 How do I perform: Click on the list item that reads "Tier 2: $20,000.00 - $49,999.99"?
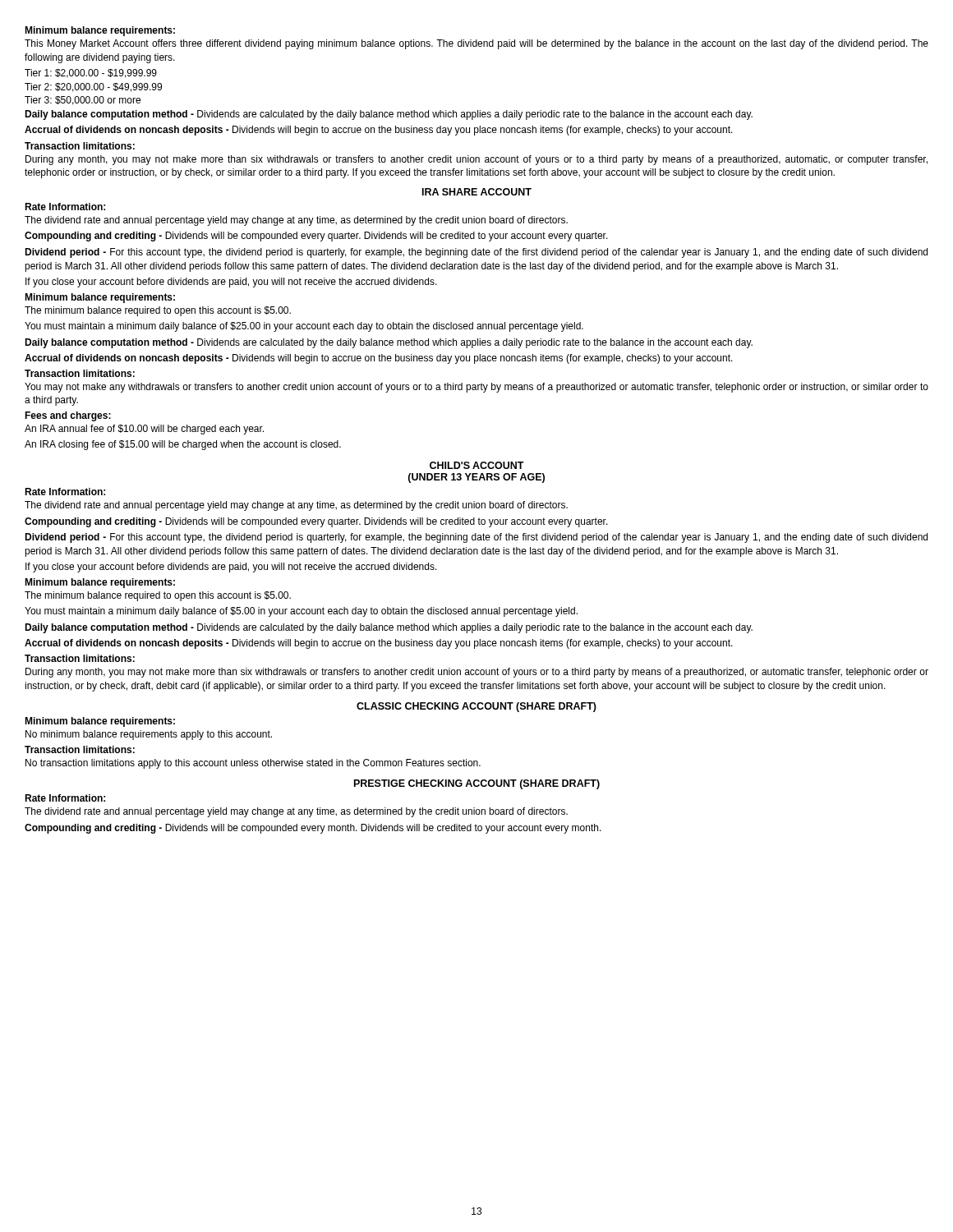coord(93,87)
